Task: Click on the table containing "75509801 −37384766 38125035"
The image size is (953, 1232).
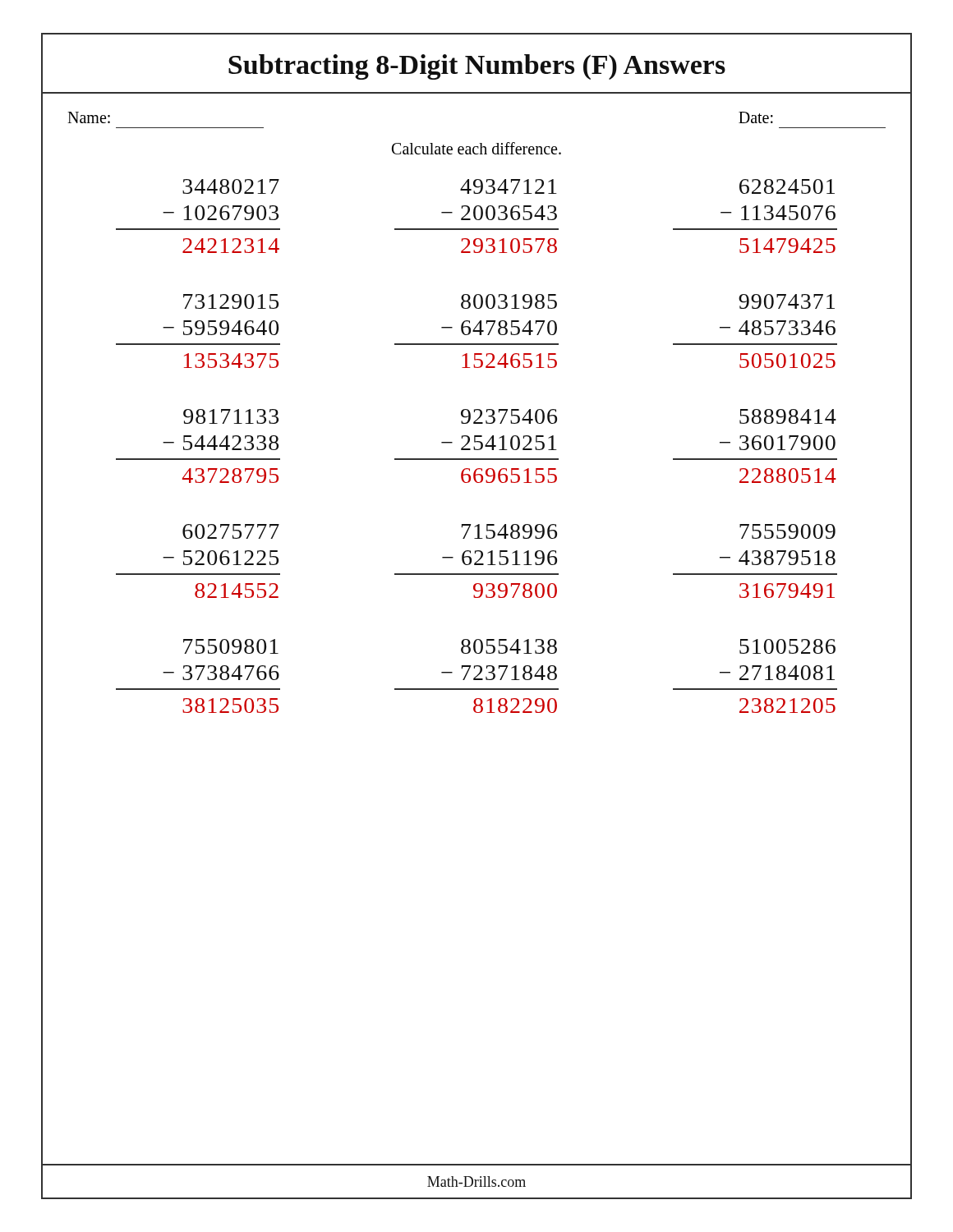Action: tap(198, 676)
